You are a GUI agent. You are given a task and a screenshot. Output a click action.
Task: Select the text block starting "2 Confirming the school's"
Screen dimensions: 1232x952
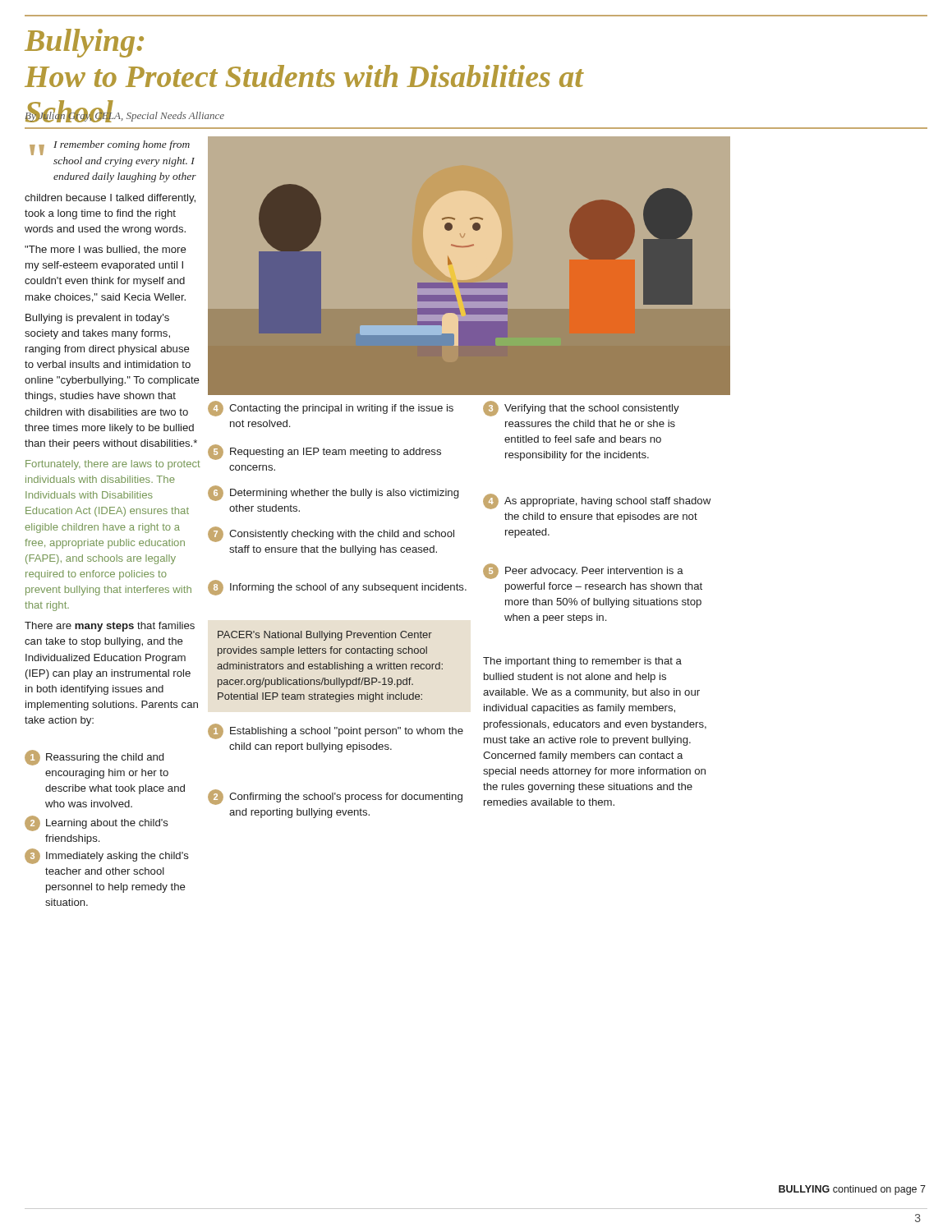(339, 804)
